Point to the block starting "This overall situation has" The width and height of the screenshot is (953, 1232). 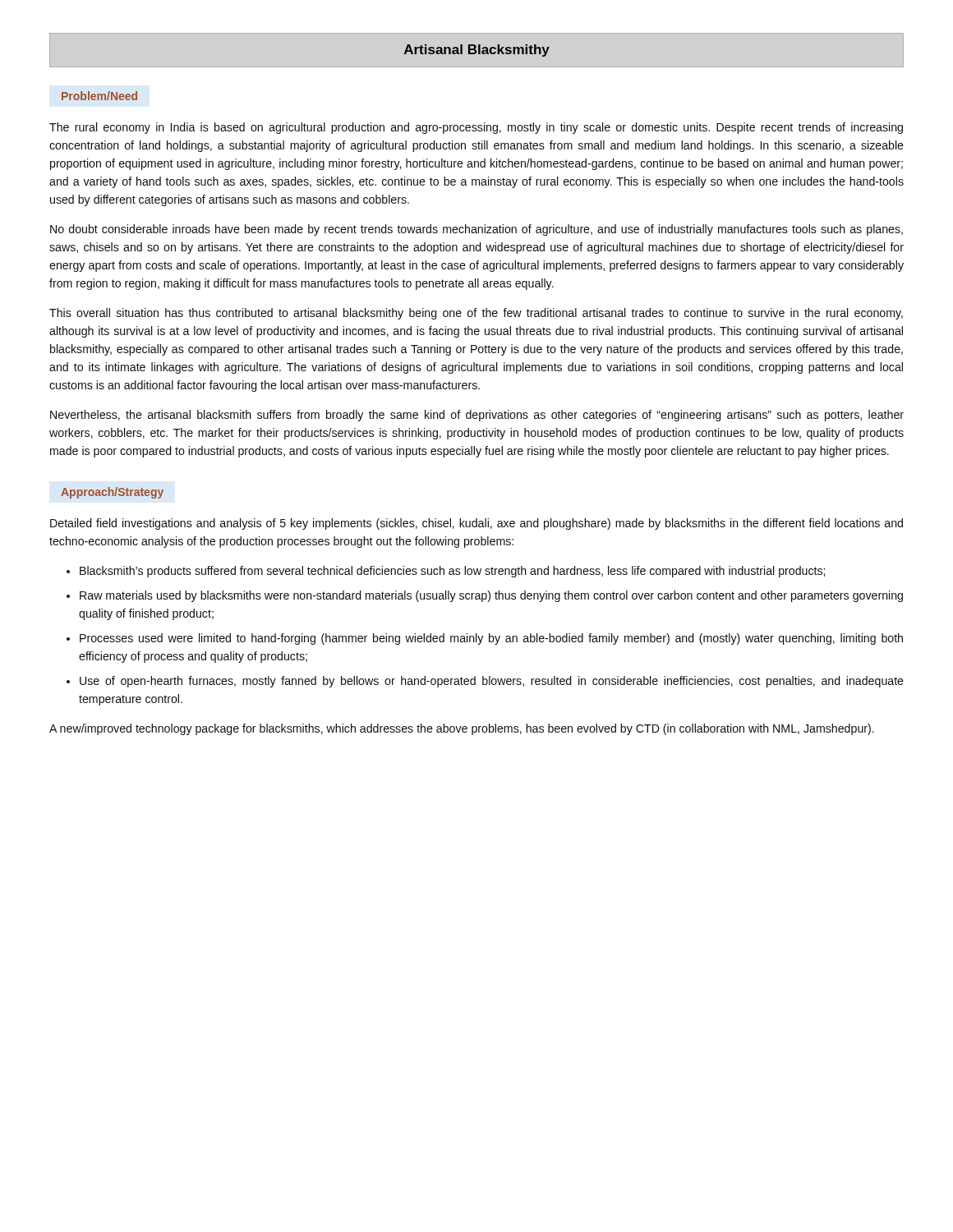coord(476,349)
